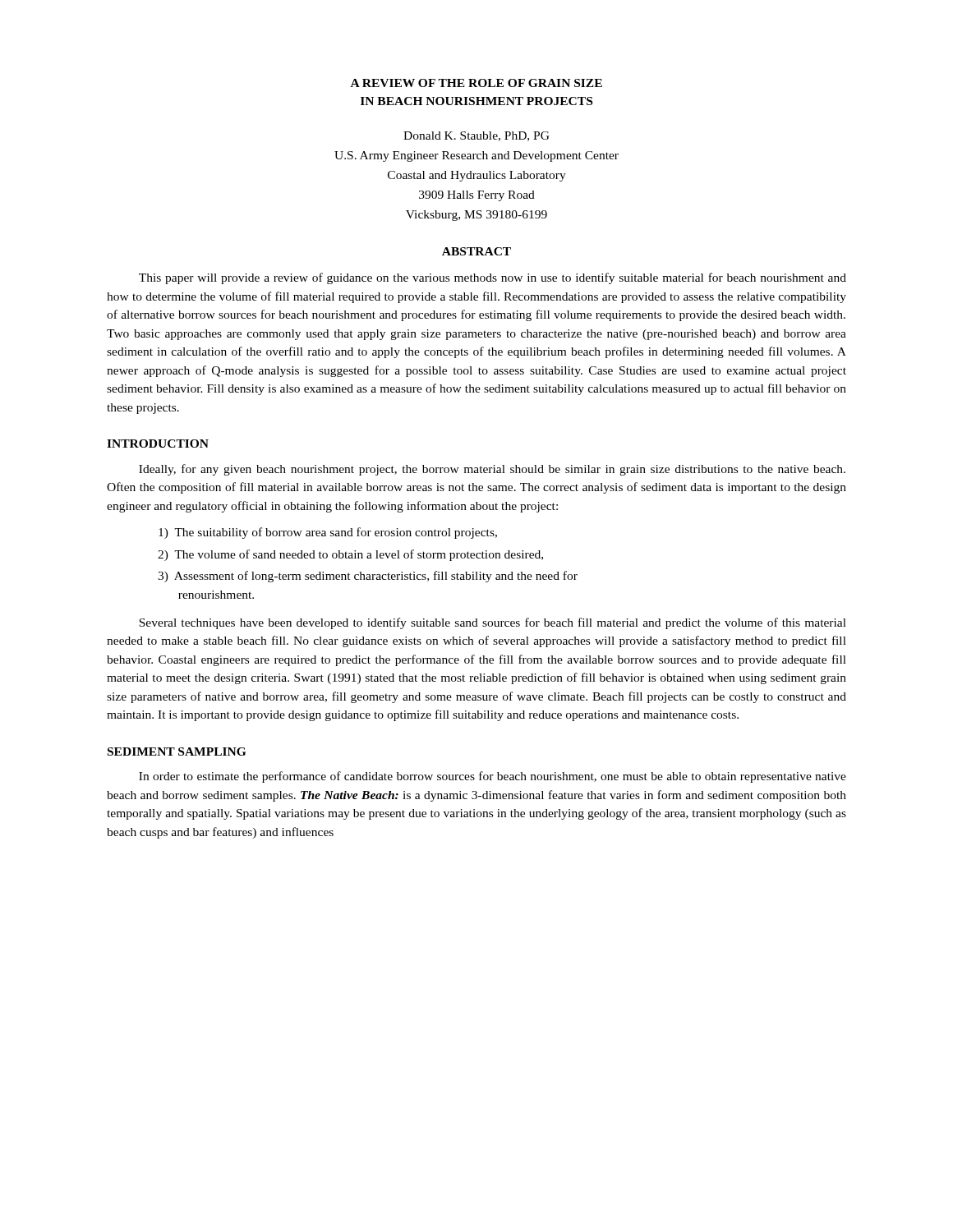This screenshot has width=953, height=1232.
Task: Point to the title beginning "A REVIEW OF THE"
Action: click(476, 92)
